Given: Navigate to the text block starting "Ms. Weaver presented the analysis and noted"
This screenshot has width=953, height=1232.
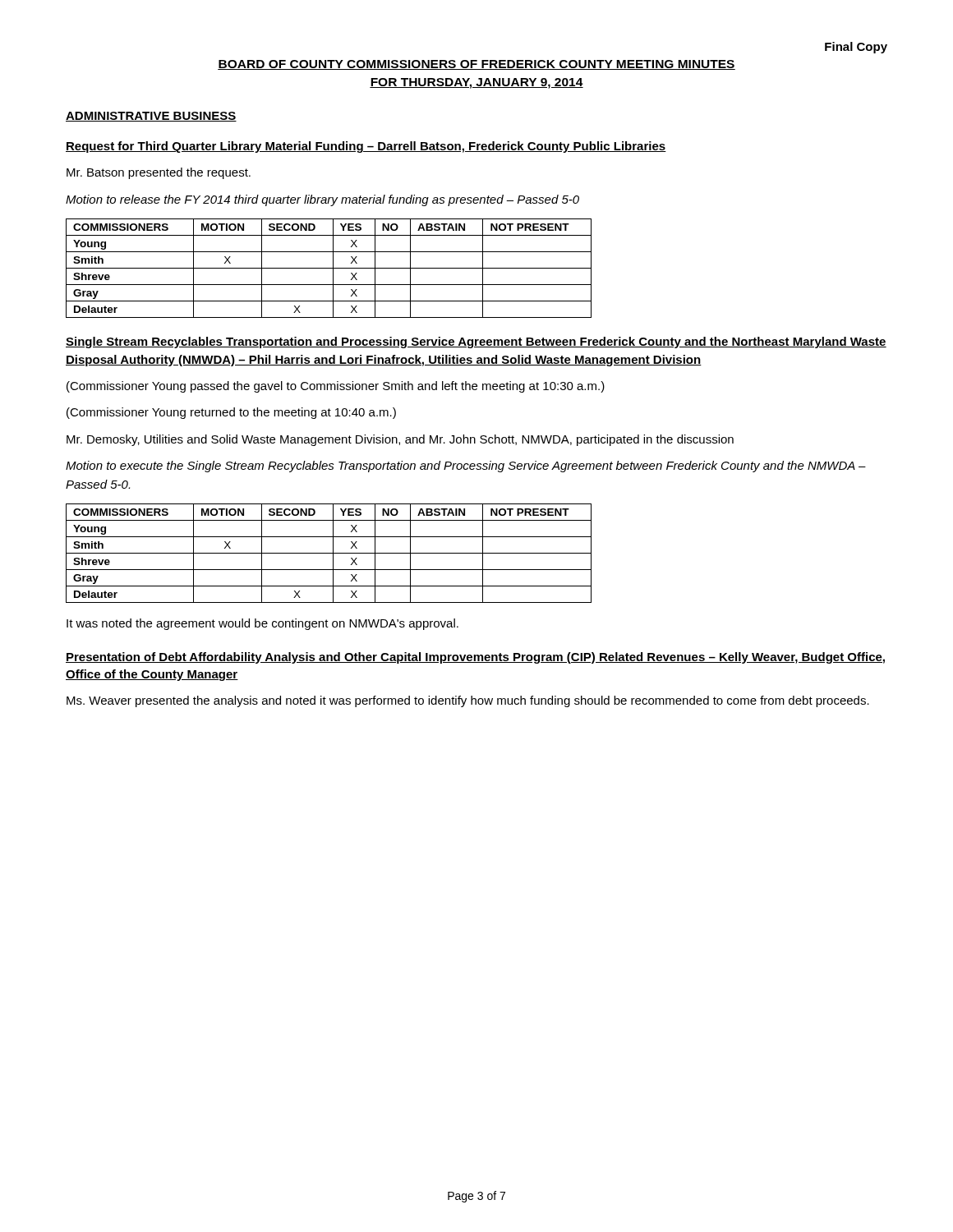Looking at the screenshot, I should (468, 700).
